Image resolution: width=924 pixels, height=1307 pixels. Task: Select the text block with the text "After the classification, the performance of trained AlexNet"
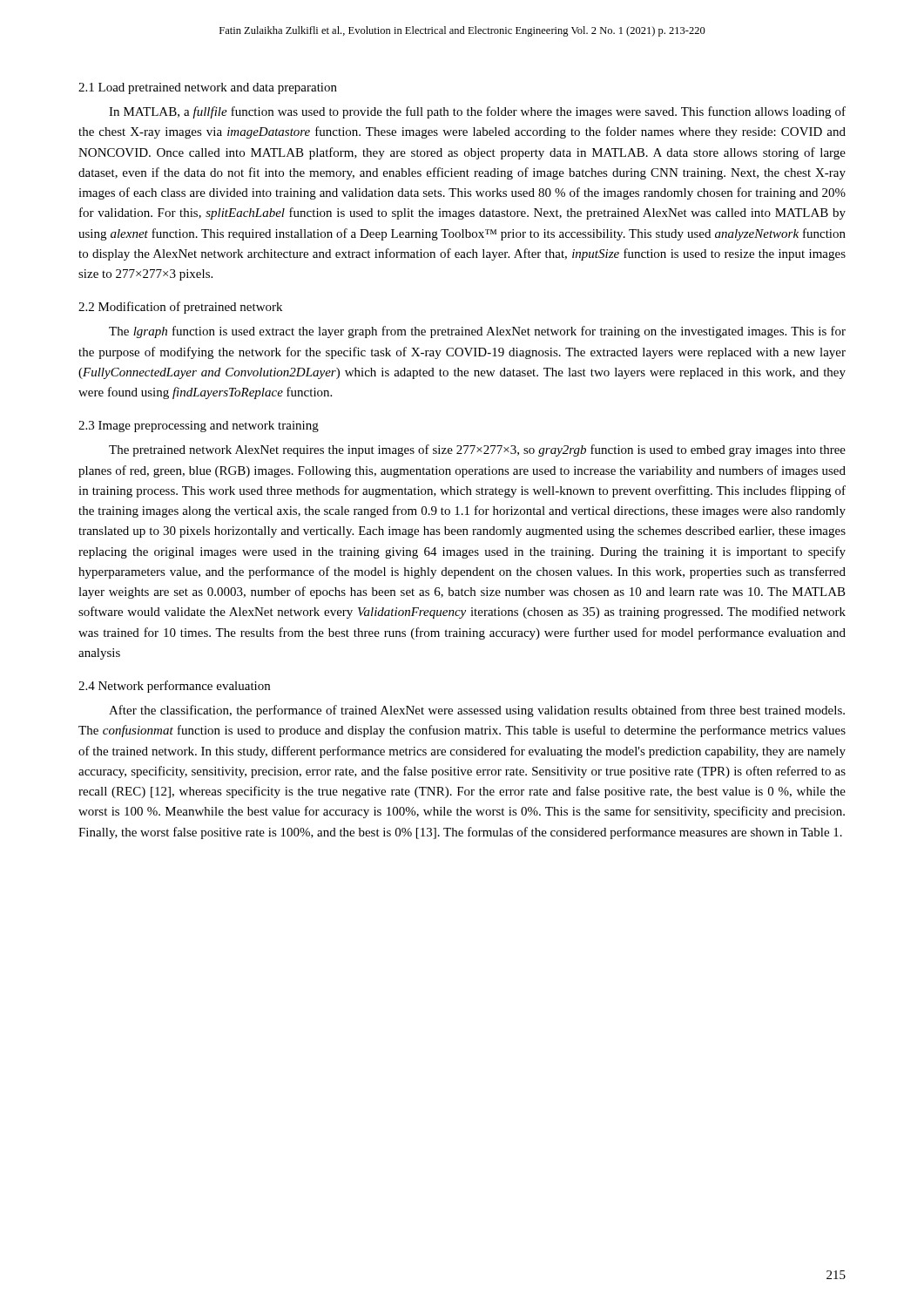(462, 771)
